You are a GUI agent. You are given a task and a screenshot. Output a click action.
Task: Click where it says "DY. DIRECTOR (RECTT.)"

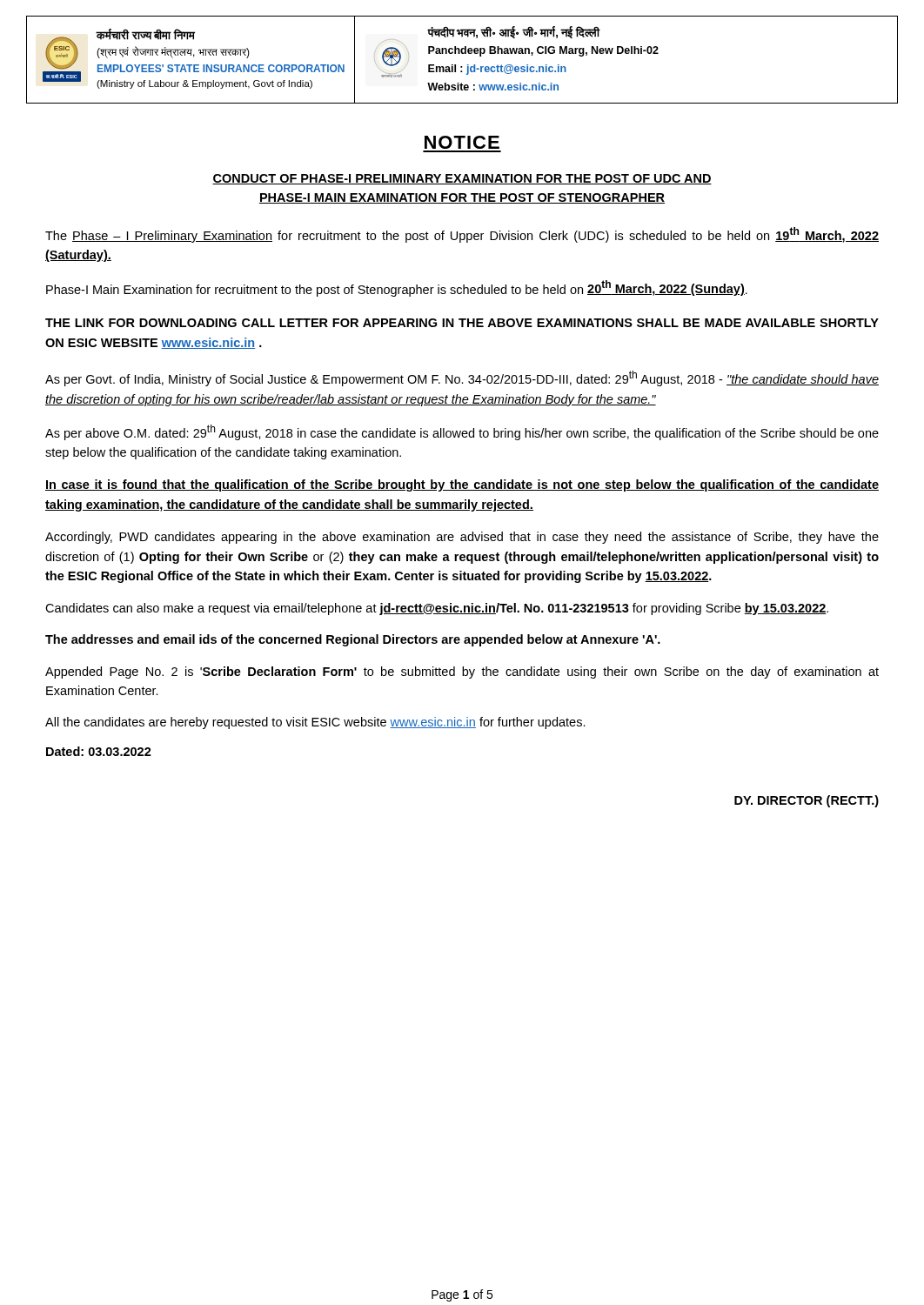point(806,800)
